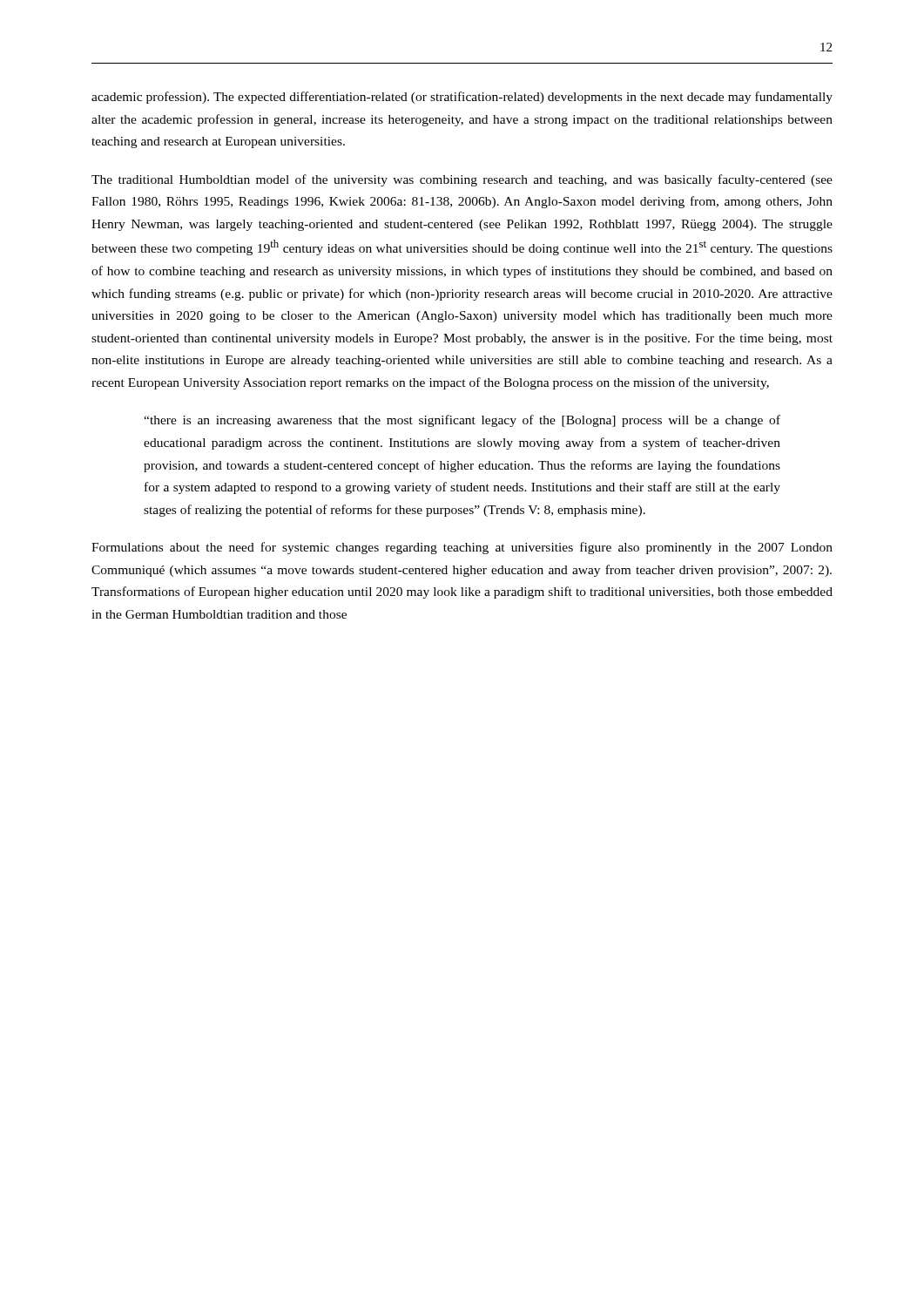This screenshot has height=1307, width=924.
Task: Navigate to the element starting "academic profession). The expected"
Action: 462,239
